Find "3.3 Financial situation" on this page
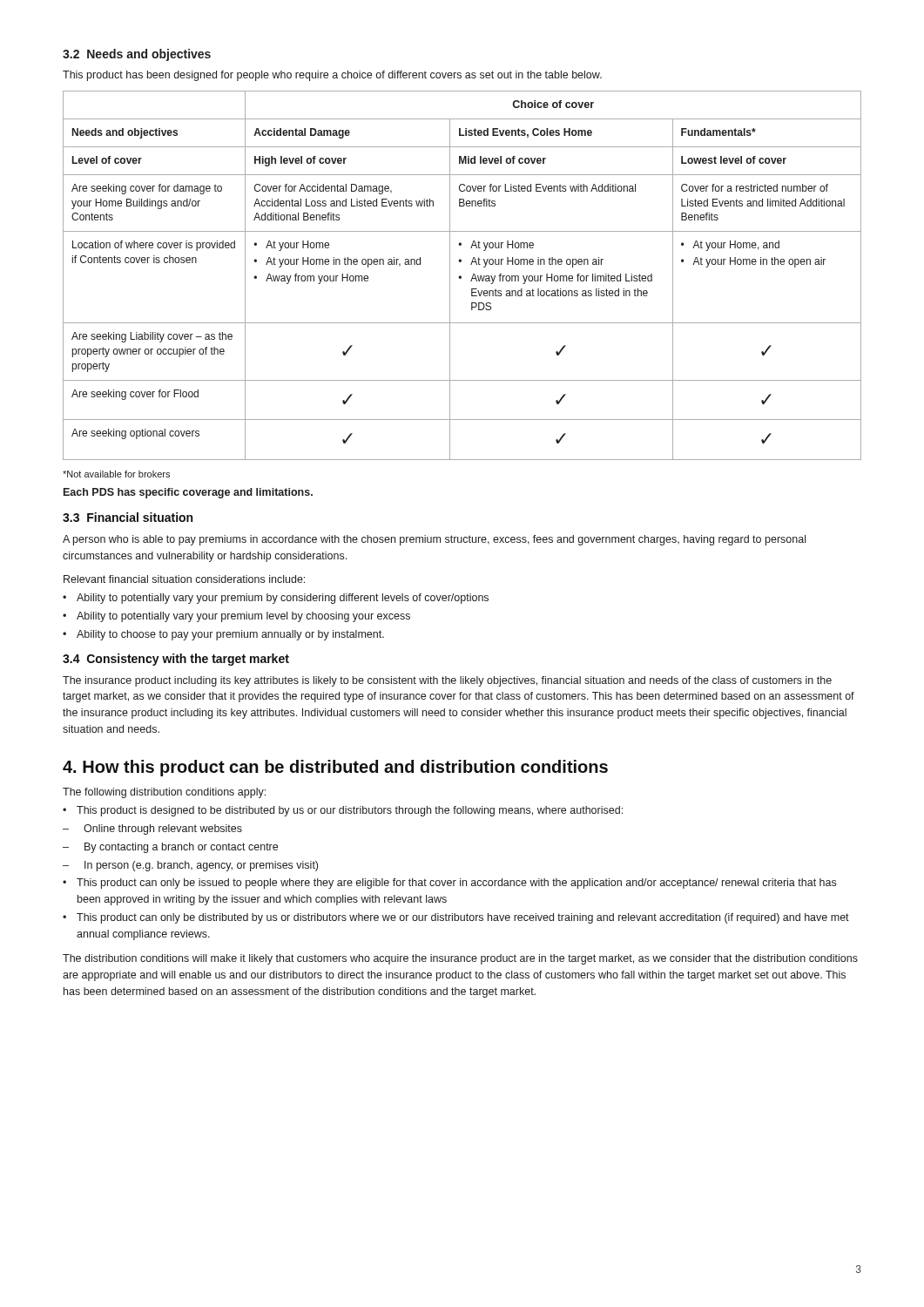 point(128,518)
